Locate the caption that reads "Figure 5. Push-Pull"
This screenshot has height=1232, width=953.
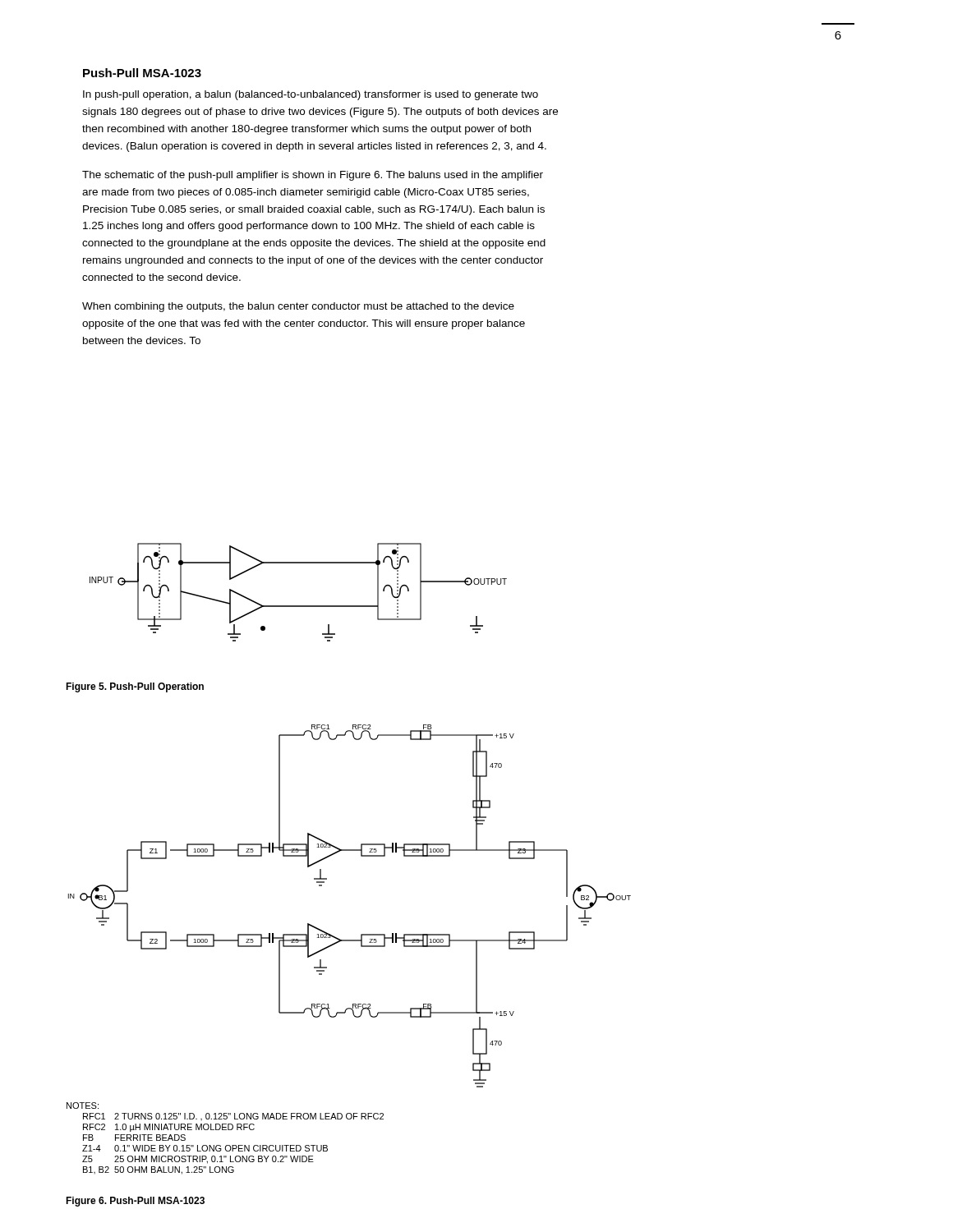coord(135,687)
